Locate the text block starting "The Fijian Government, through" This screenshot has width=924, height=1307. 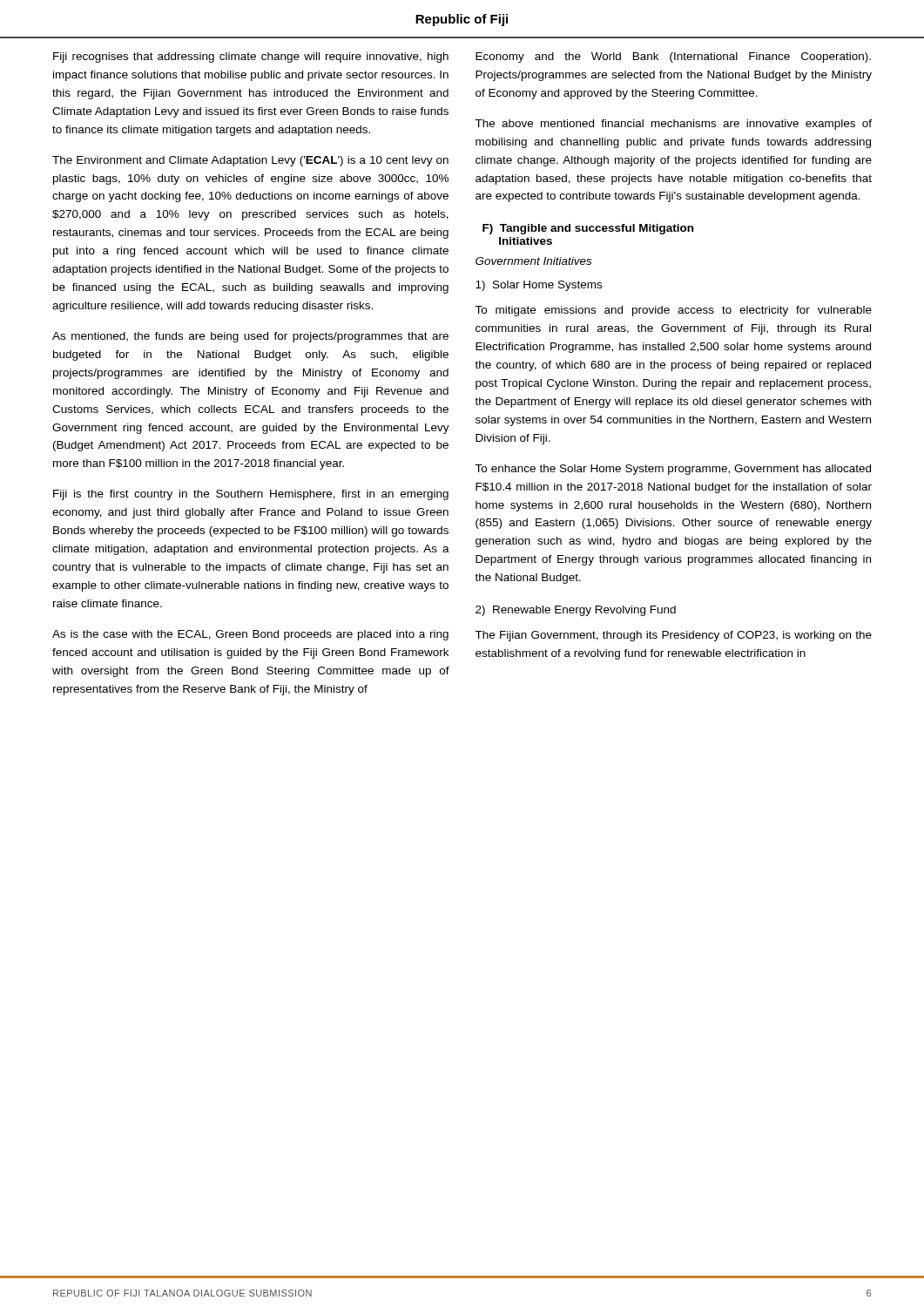tap(673, 644)
